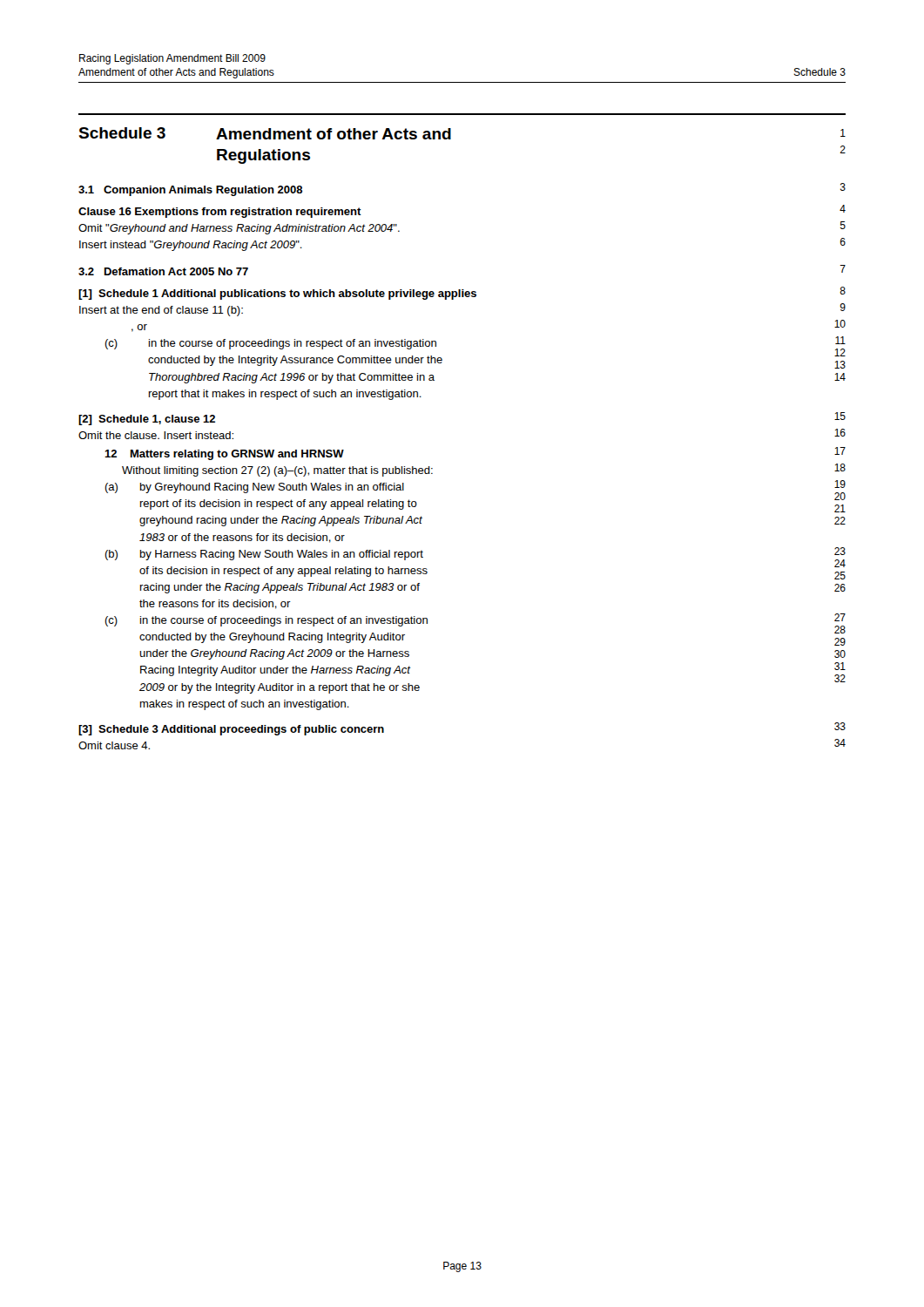Click on the text block starting "Schedule 3 Amendment of other Acts andRegulations 1"
Image resolution: width=924 pixels, height=1307 pixels.
tap(121, 133)
